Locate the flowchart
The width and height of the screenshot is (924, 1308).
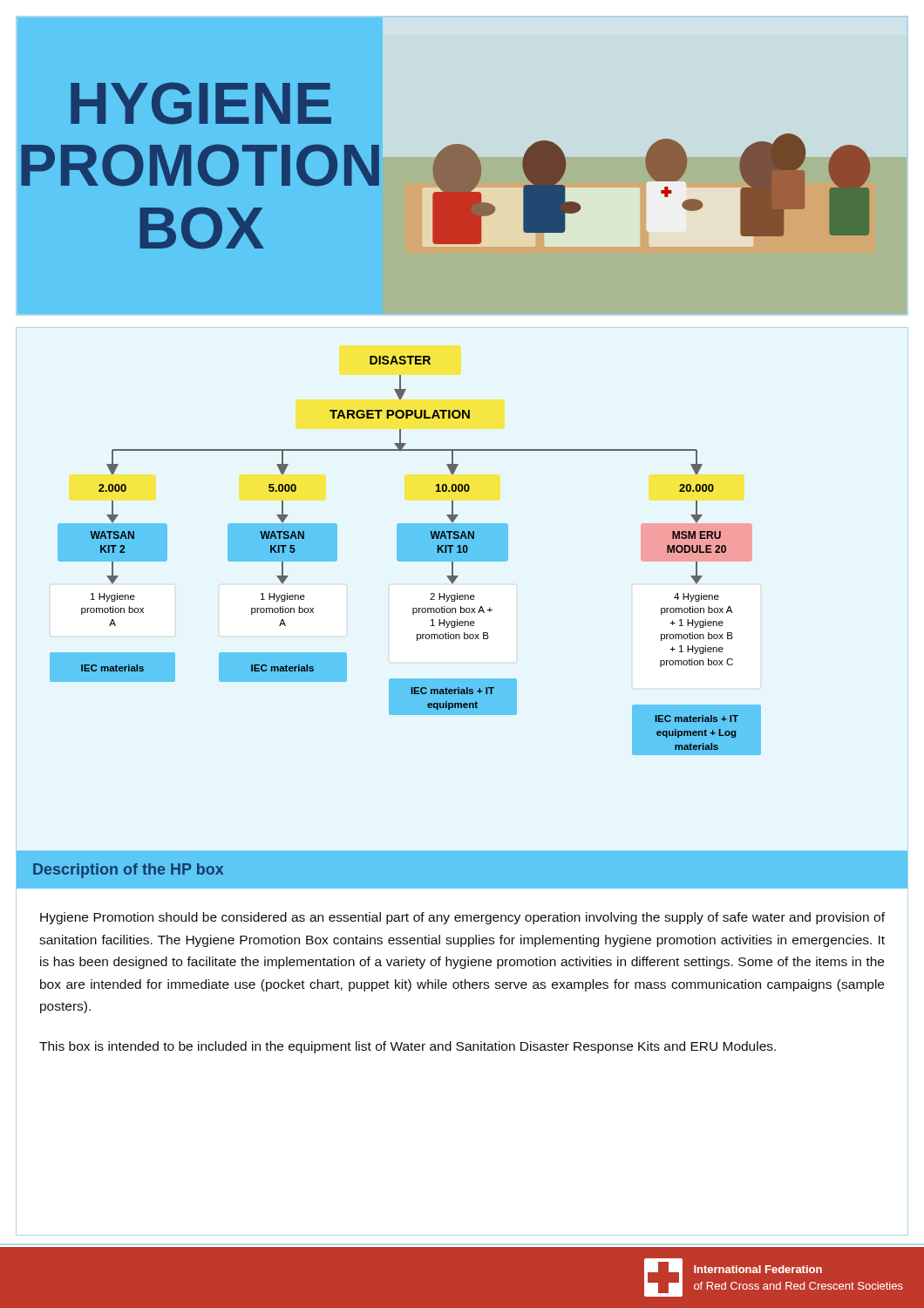click(462, 589)
